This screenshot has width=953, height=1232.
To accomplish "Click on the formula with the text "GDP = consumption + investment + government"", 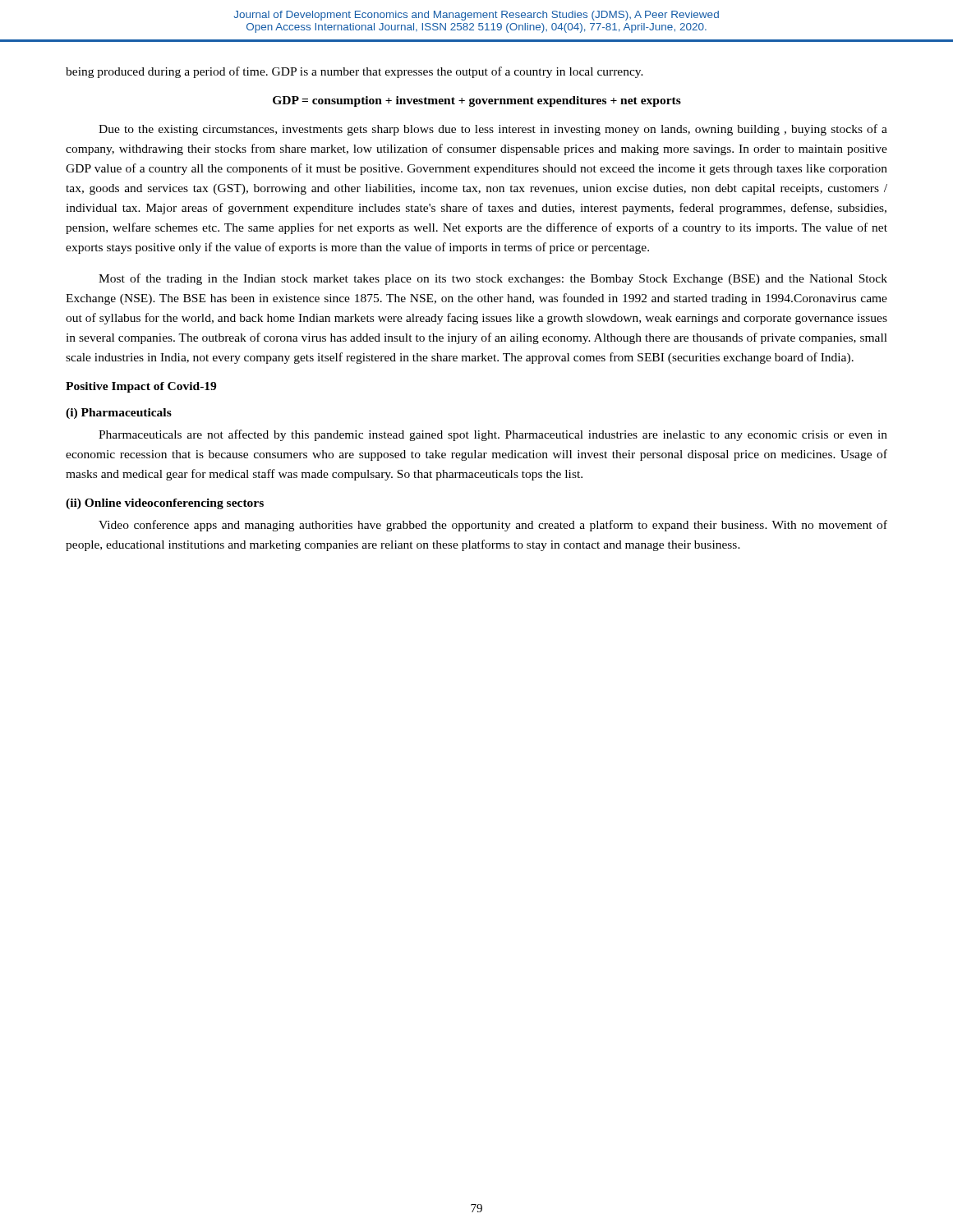I will coord(476,100).
